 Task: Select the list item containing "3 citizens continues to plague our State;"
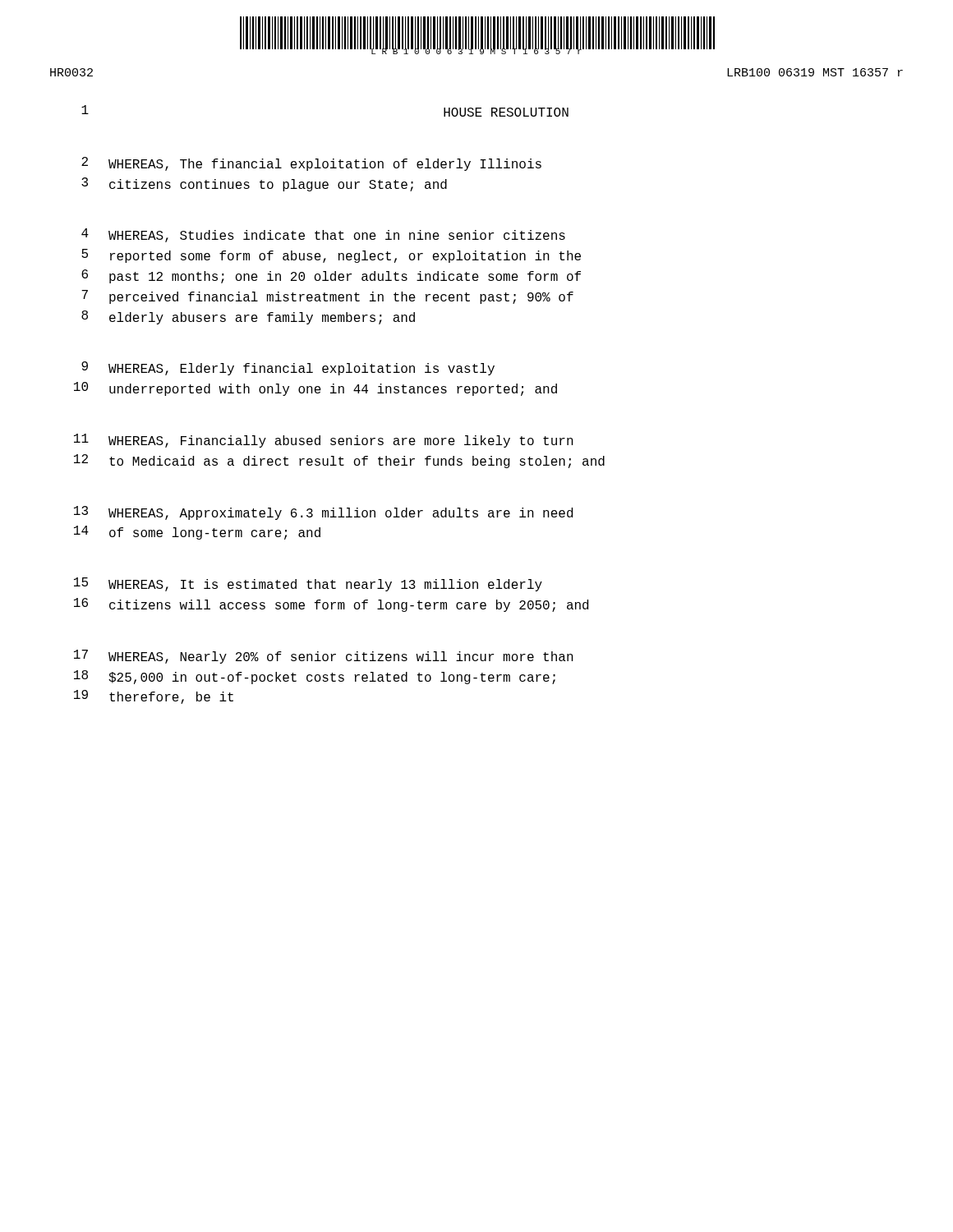264,184
